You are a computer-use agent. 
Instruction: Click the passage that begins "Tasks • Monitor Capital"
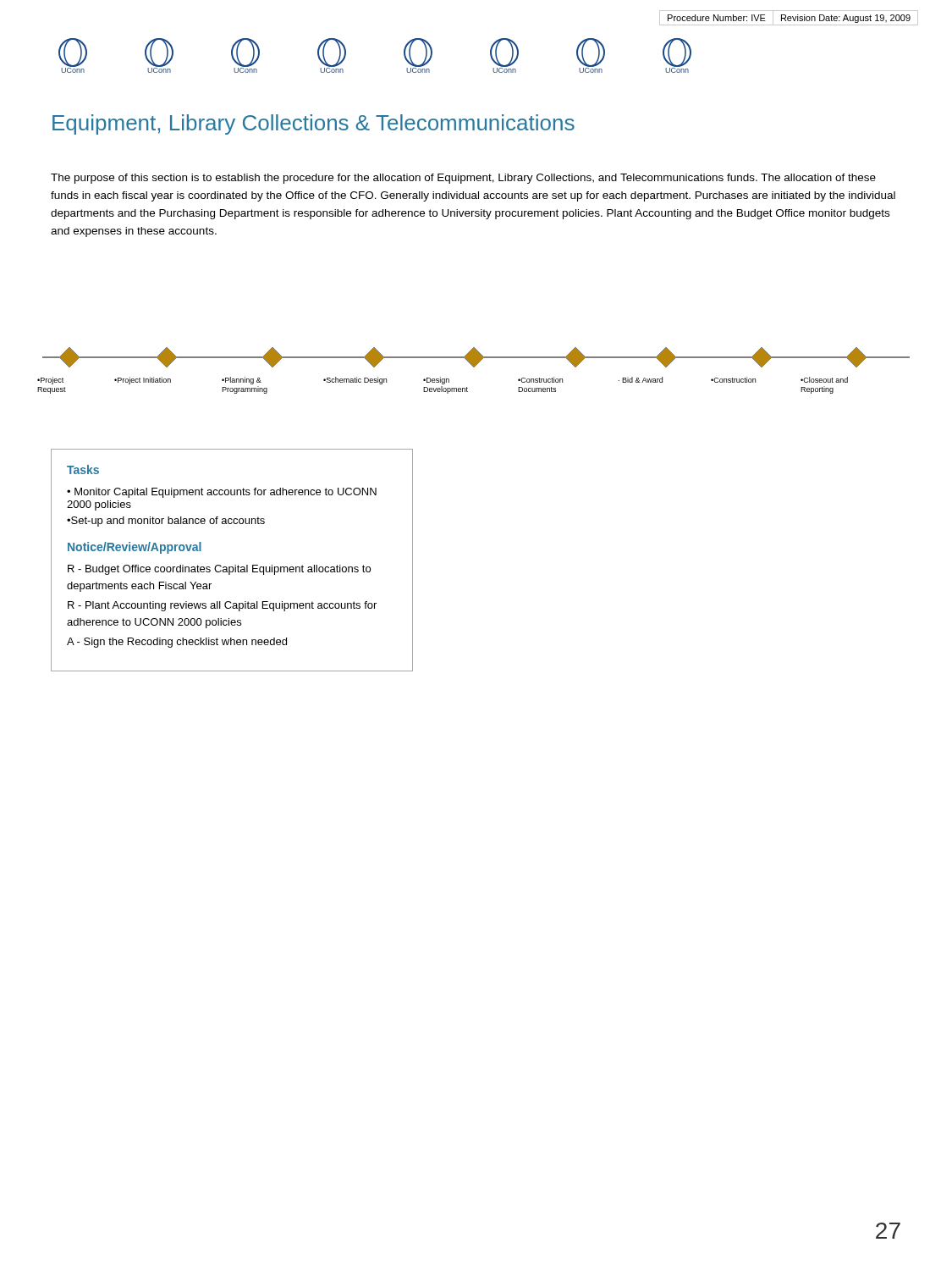click(x=232, y=557)
